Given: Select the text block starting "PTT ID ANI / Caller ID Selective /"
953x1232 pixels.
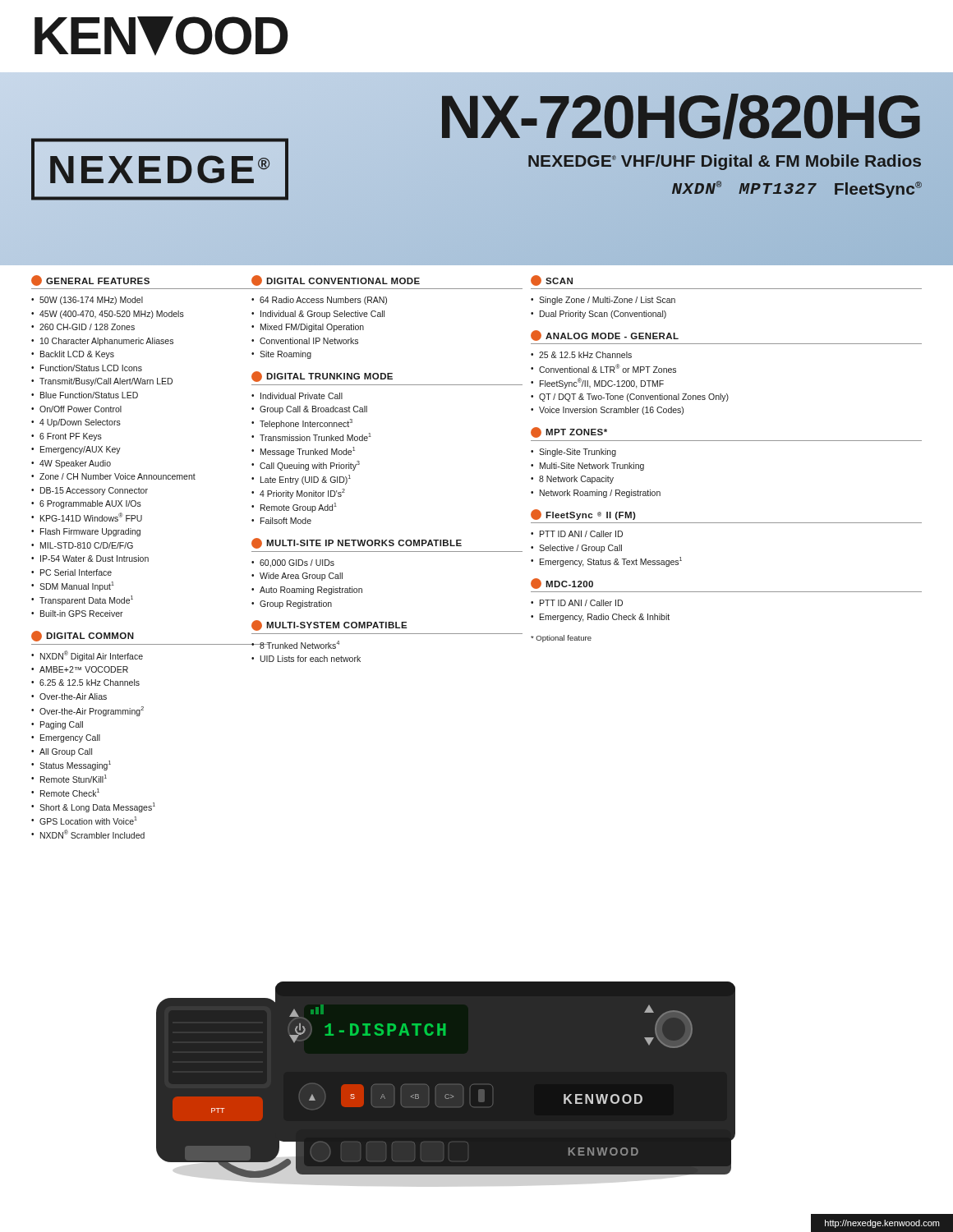Looking at the screenshot, I should pos(577,534).
